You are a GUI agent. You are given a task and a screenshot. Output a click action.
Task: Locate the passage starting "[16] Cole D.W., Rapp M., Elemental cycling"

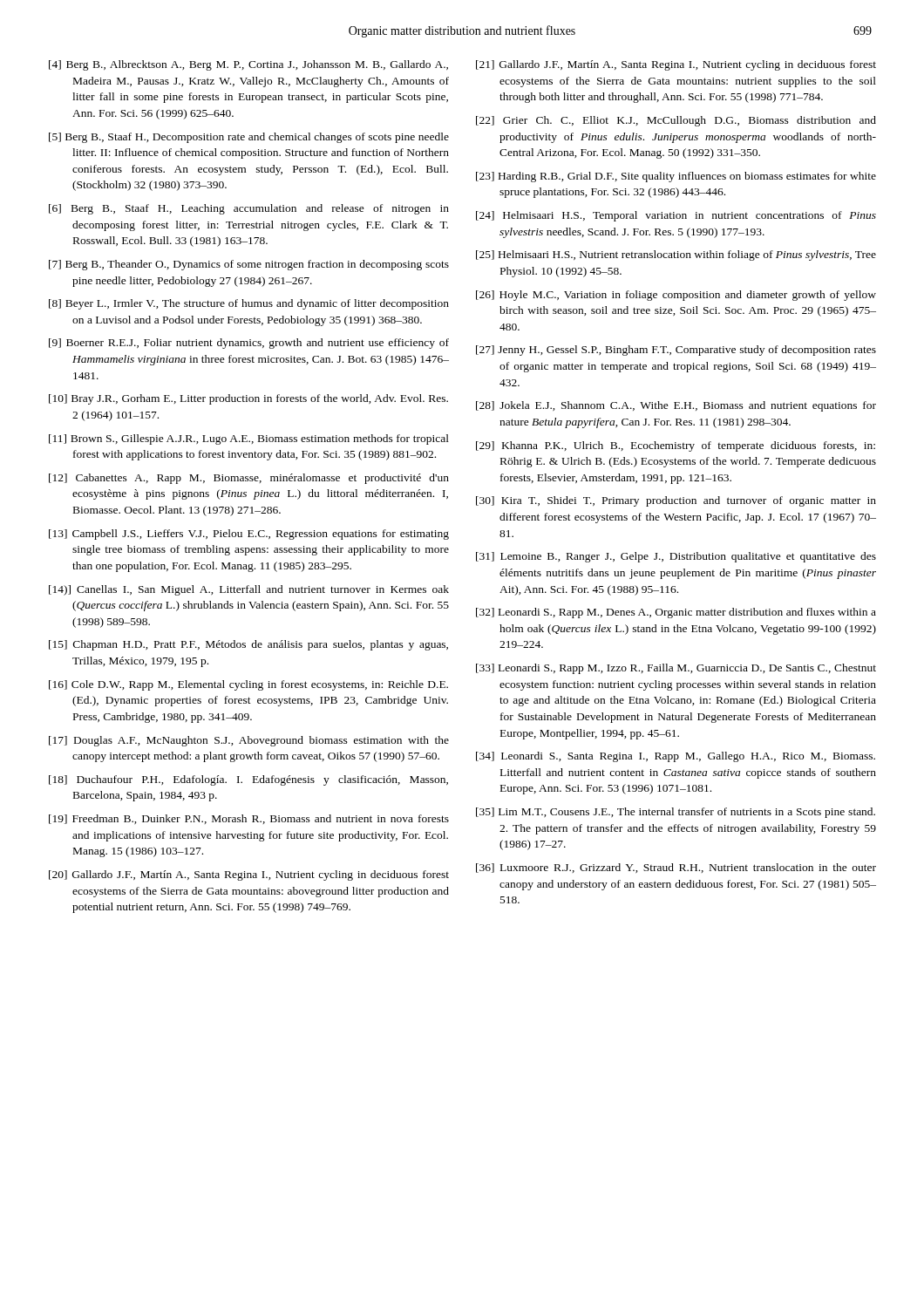(x=248, y=700)
